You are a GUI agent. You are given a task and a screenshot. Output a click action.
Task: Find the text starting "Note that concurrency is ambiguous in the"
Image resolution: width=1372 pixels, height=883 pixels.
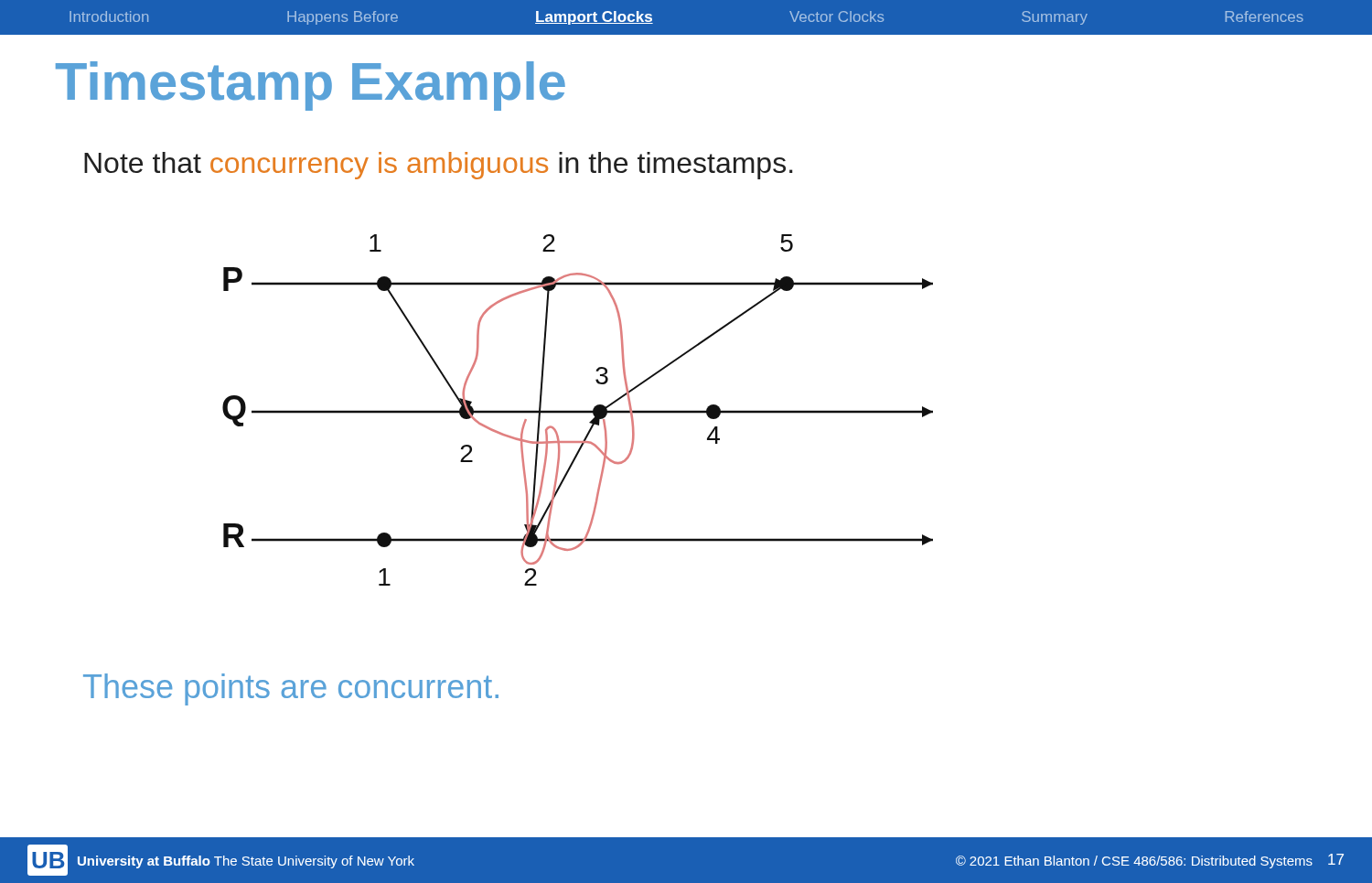[x=439, y=163]
